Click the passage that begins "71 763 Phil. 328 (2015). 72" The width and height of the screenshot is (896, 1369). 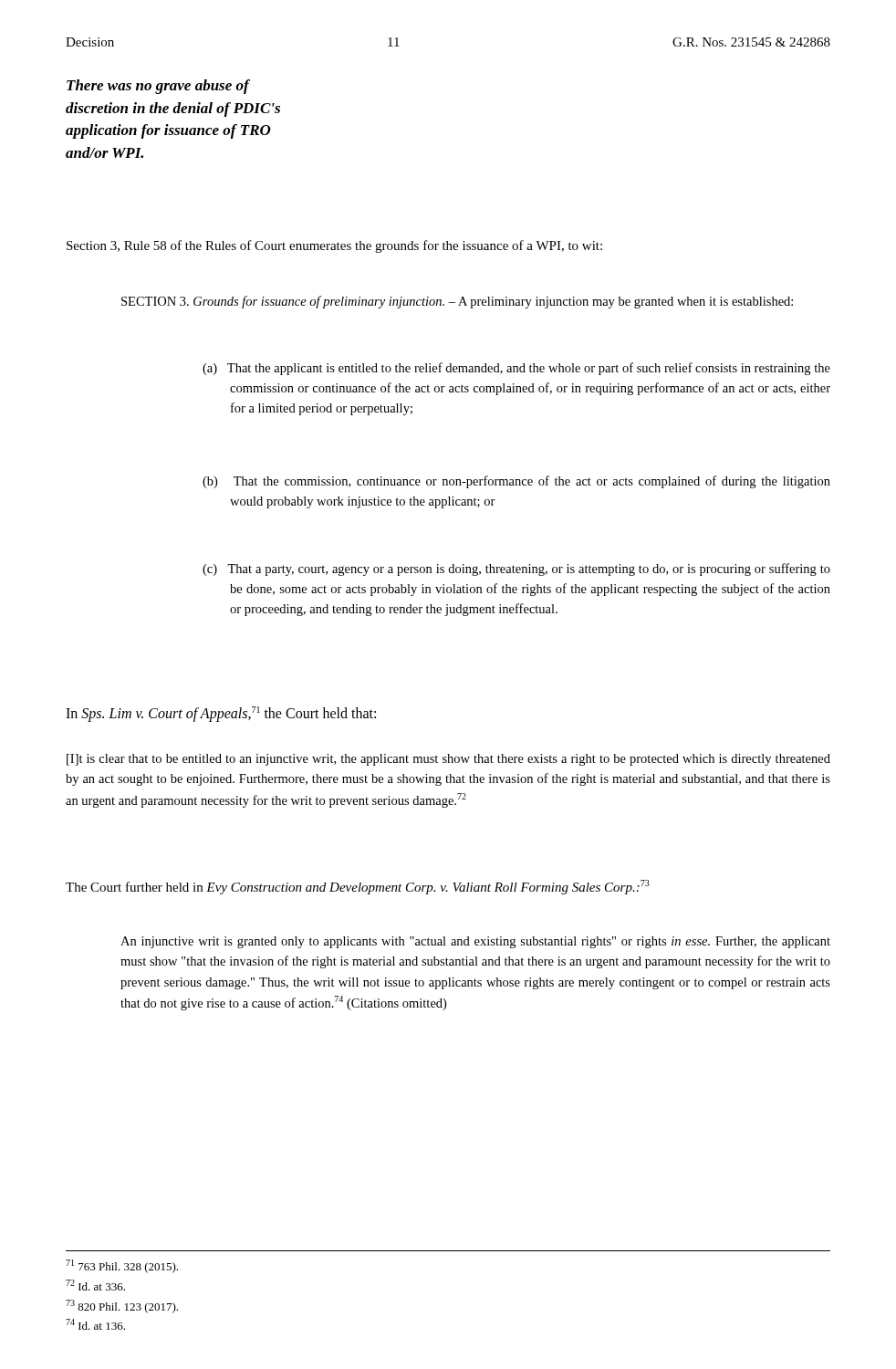[122, 1295]
